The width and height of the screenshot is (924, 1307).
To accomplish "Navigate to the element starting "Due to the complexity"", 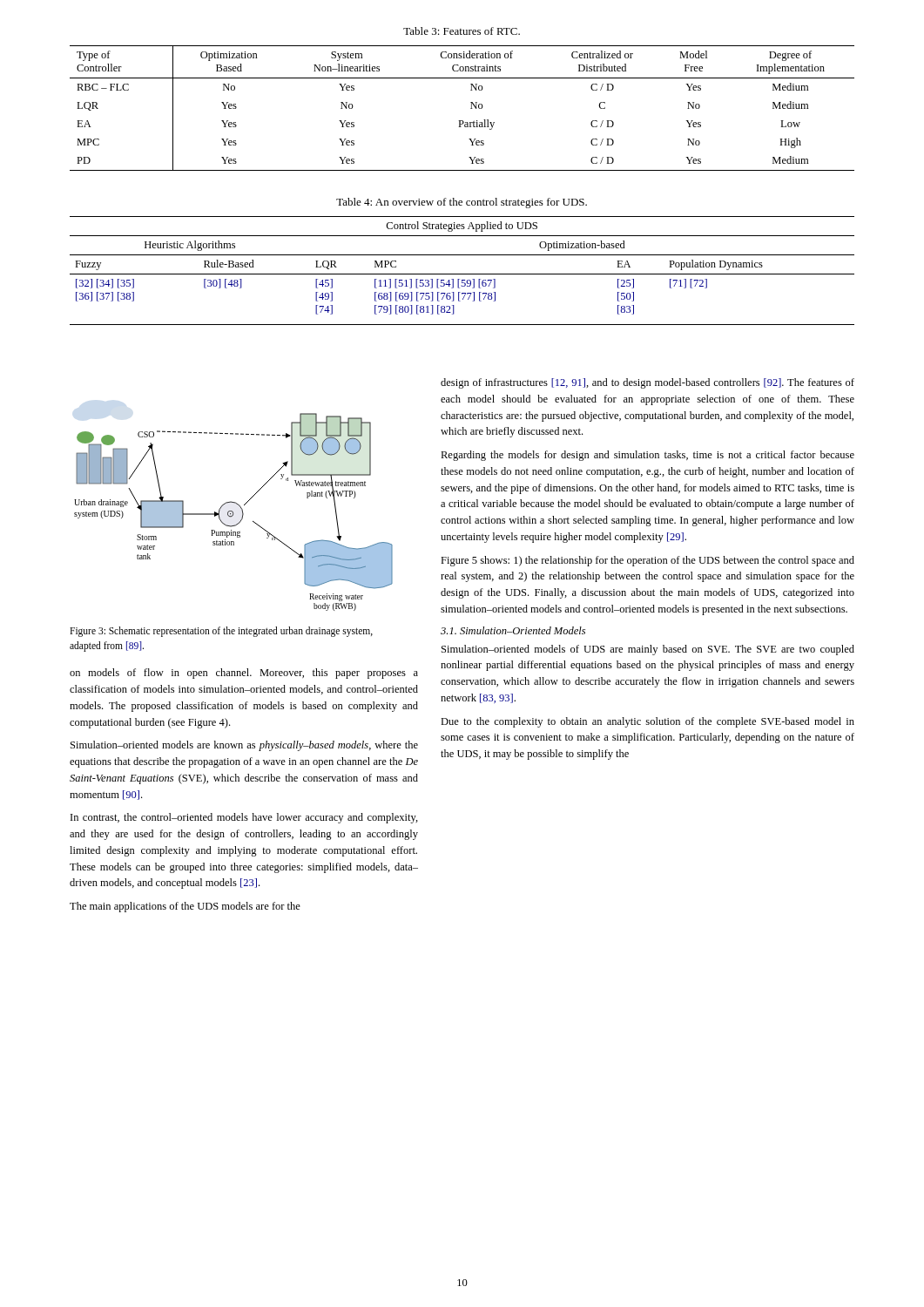I will click(x=647, y=737).
